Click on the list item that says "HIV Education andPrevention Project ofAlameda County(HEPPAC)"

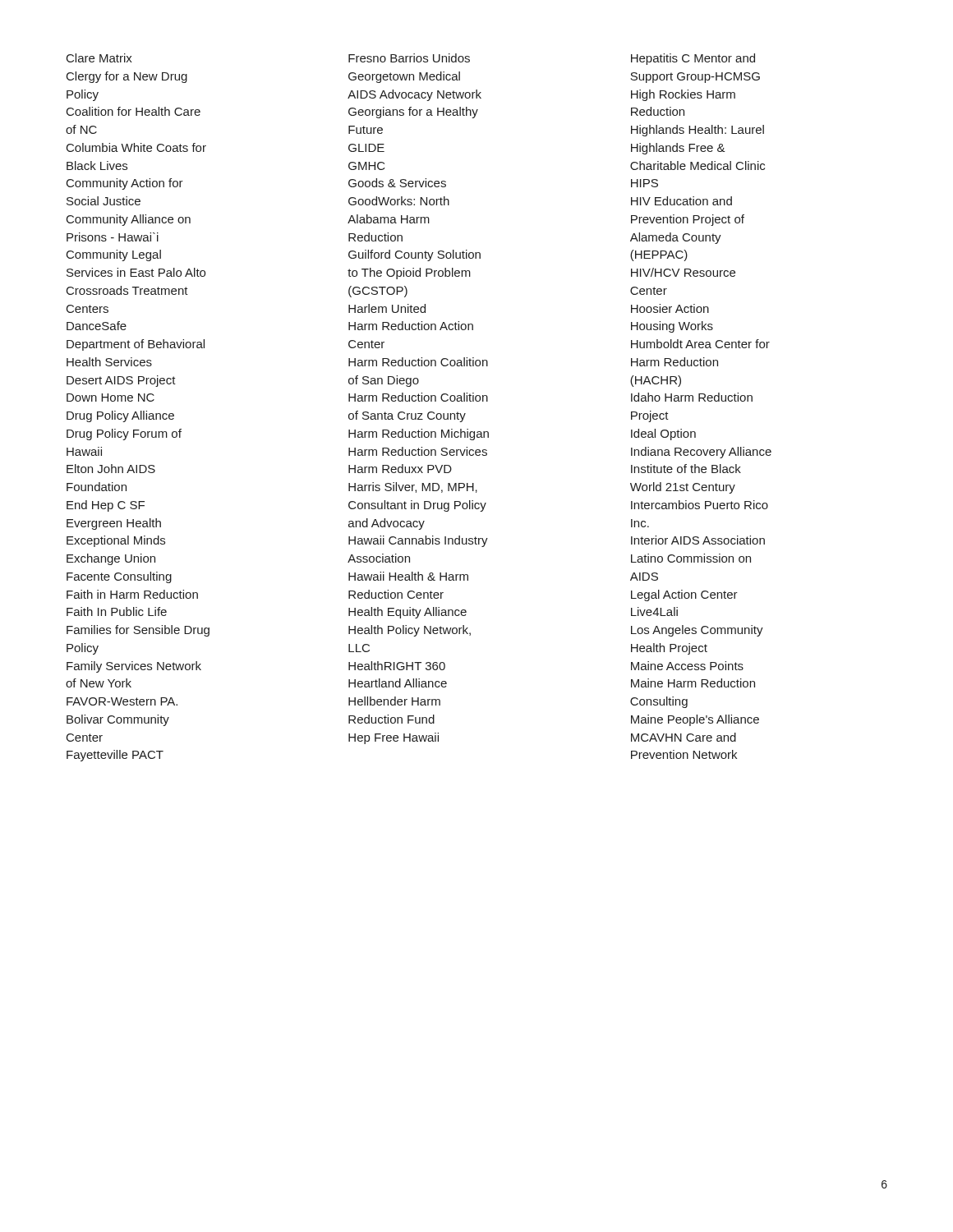coord(687,228)
